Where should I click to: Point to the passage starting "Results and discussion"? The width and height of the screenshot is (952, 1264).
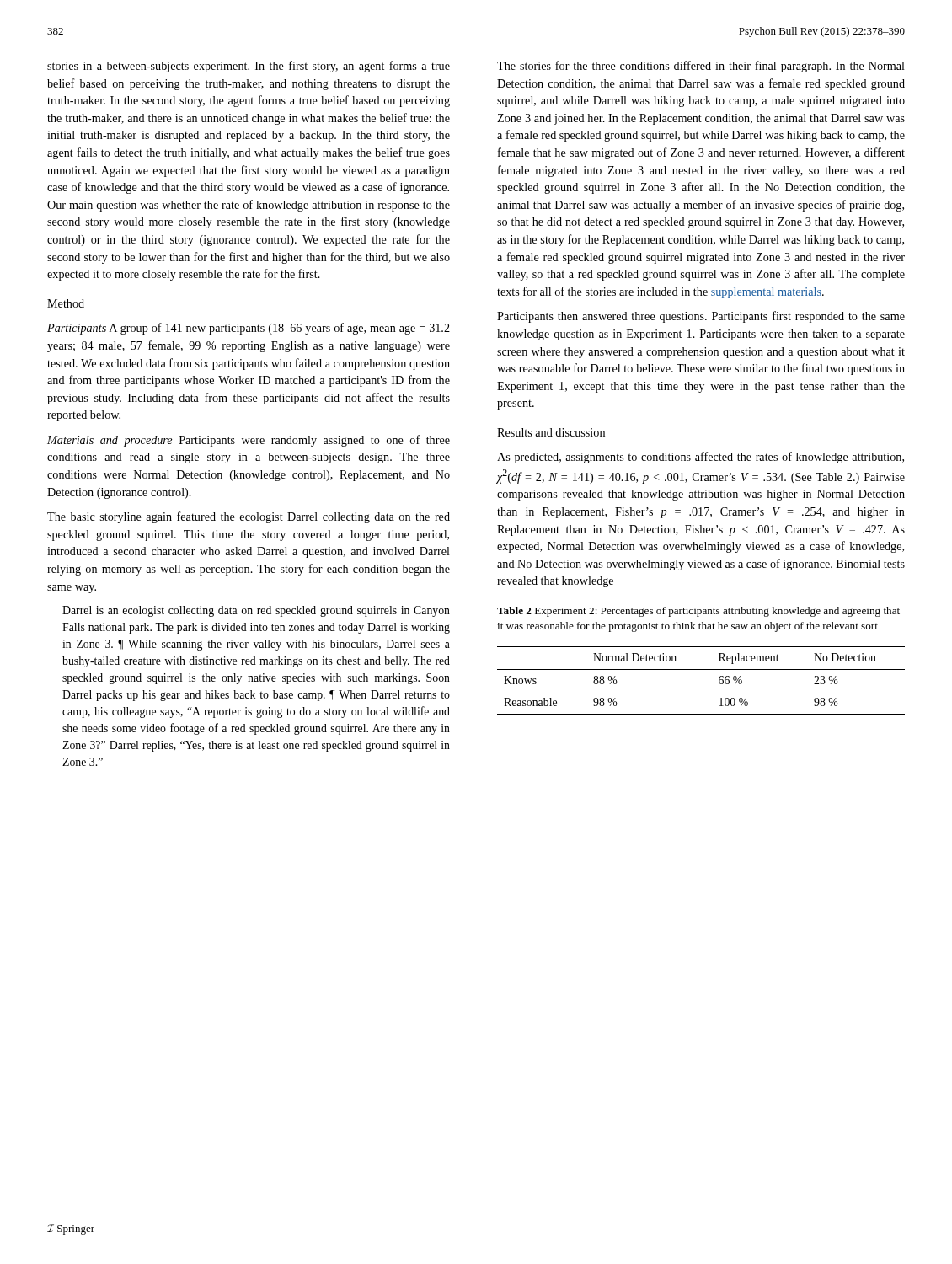[551, 432]
